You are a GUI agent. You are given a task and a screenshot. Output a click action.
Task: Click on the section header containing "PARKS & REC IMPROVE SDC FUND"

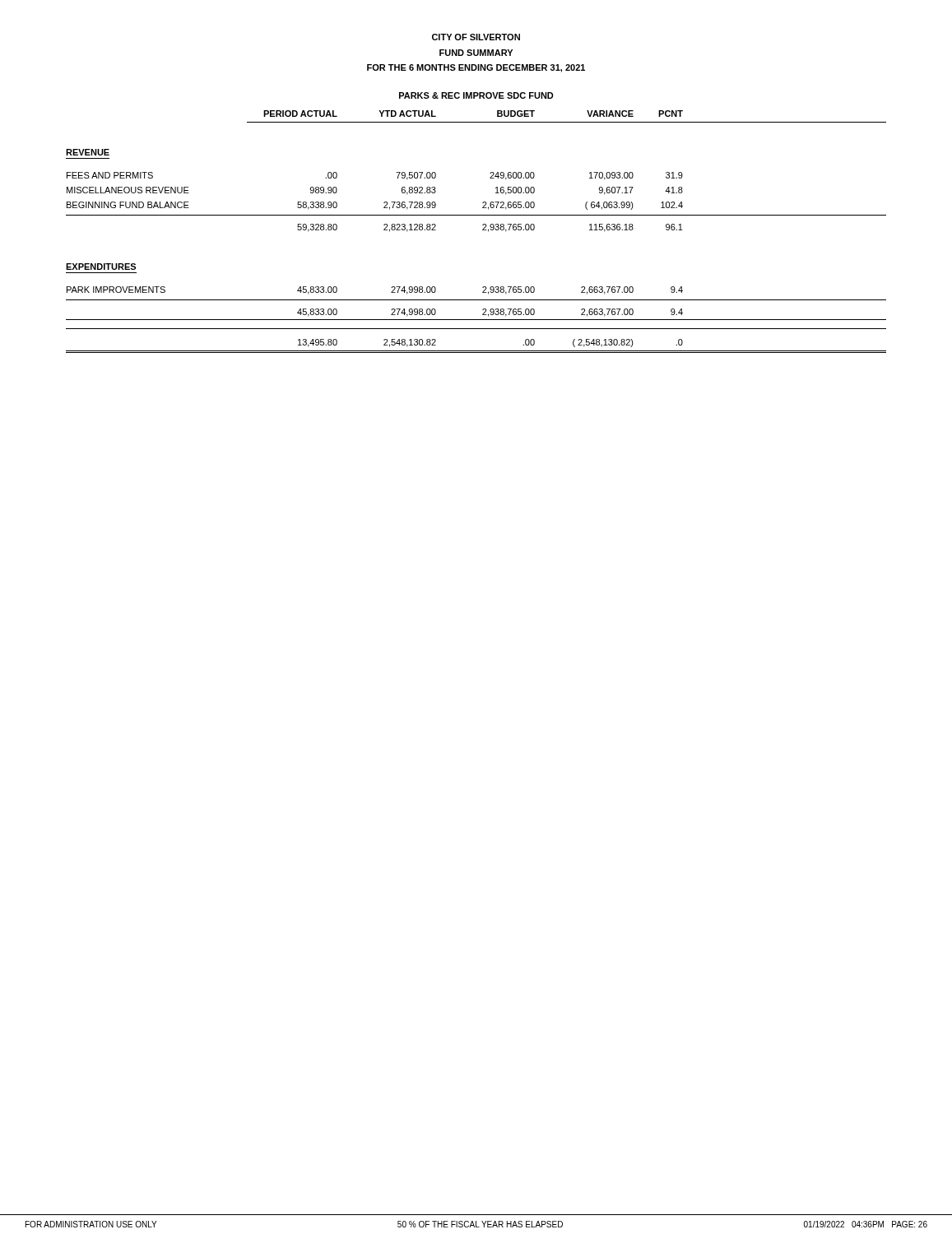coord(476,96)
